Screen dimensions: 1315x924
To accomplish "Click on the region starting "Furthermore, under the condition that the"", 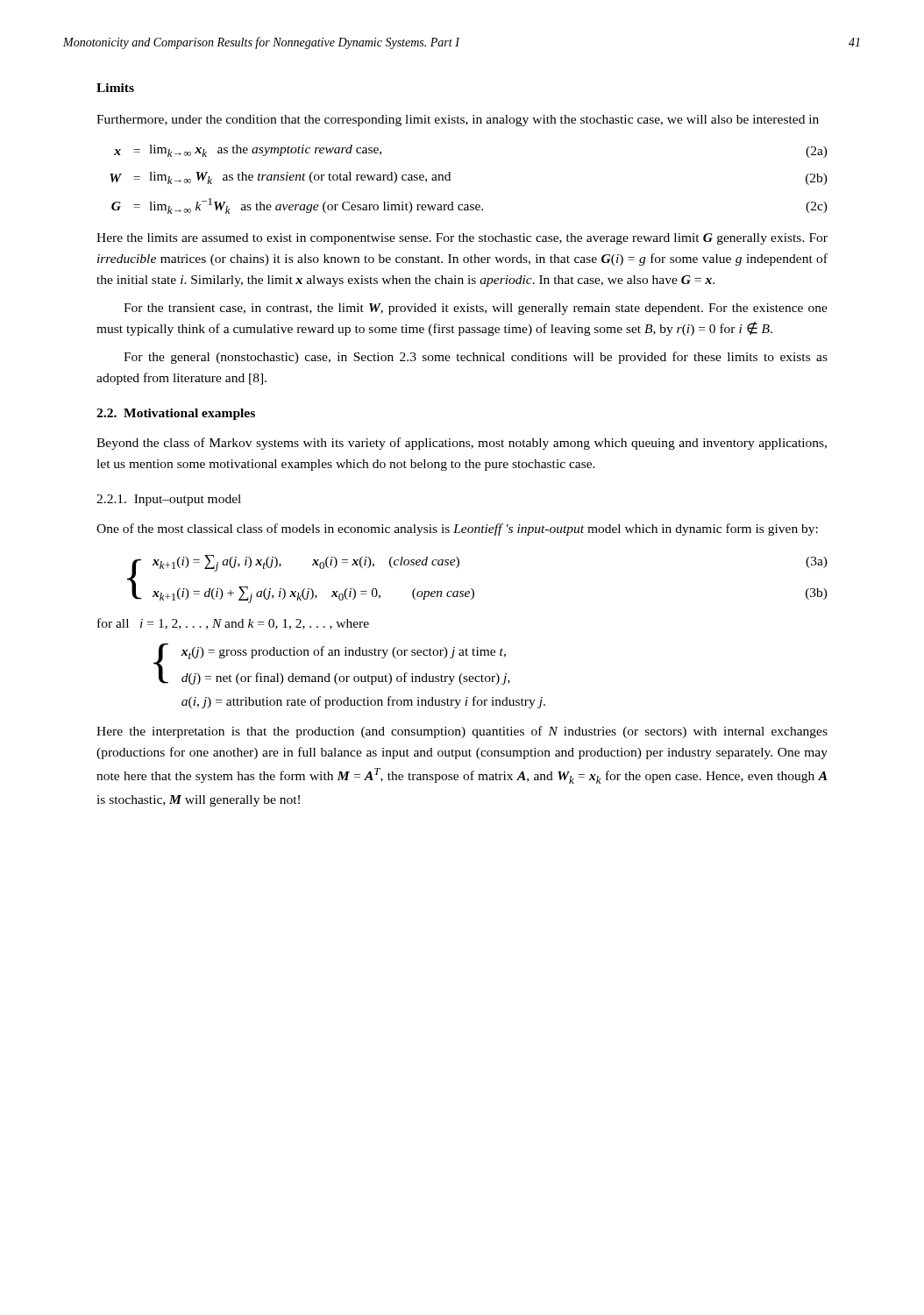I will [462, 119].
